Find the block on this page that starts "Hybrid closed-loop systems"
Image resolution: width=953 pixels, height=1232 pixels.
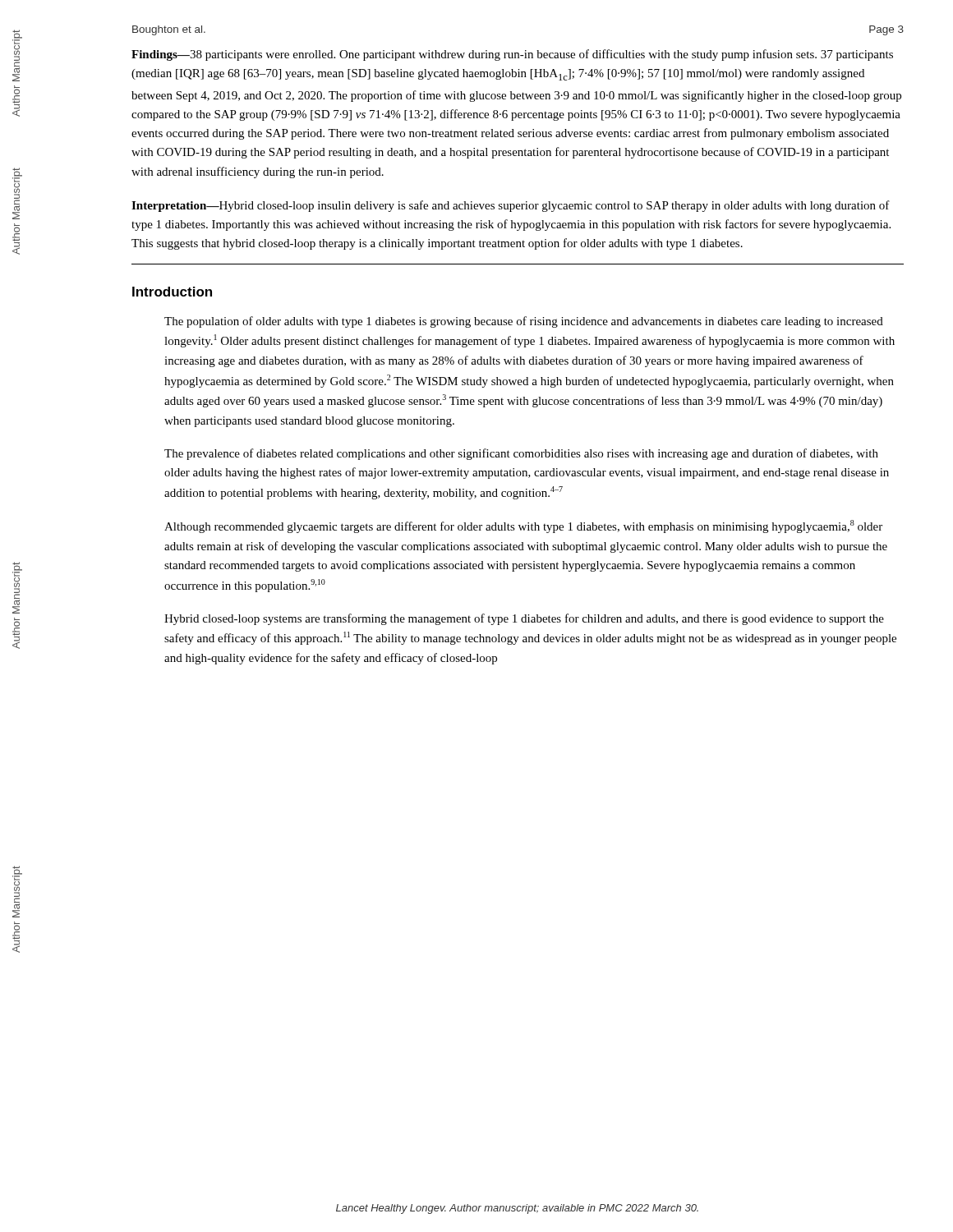531,638
